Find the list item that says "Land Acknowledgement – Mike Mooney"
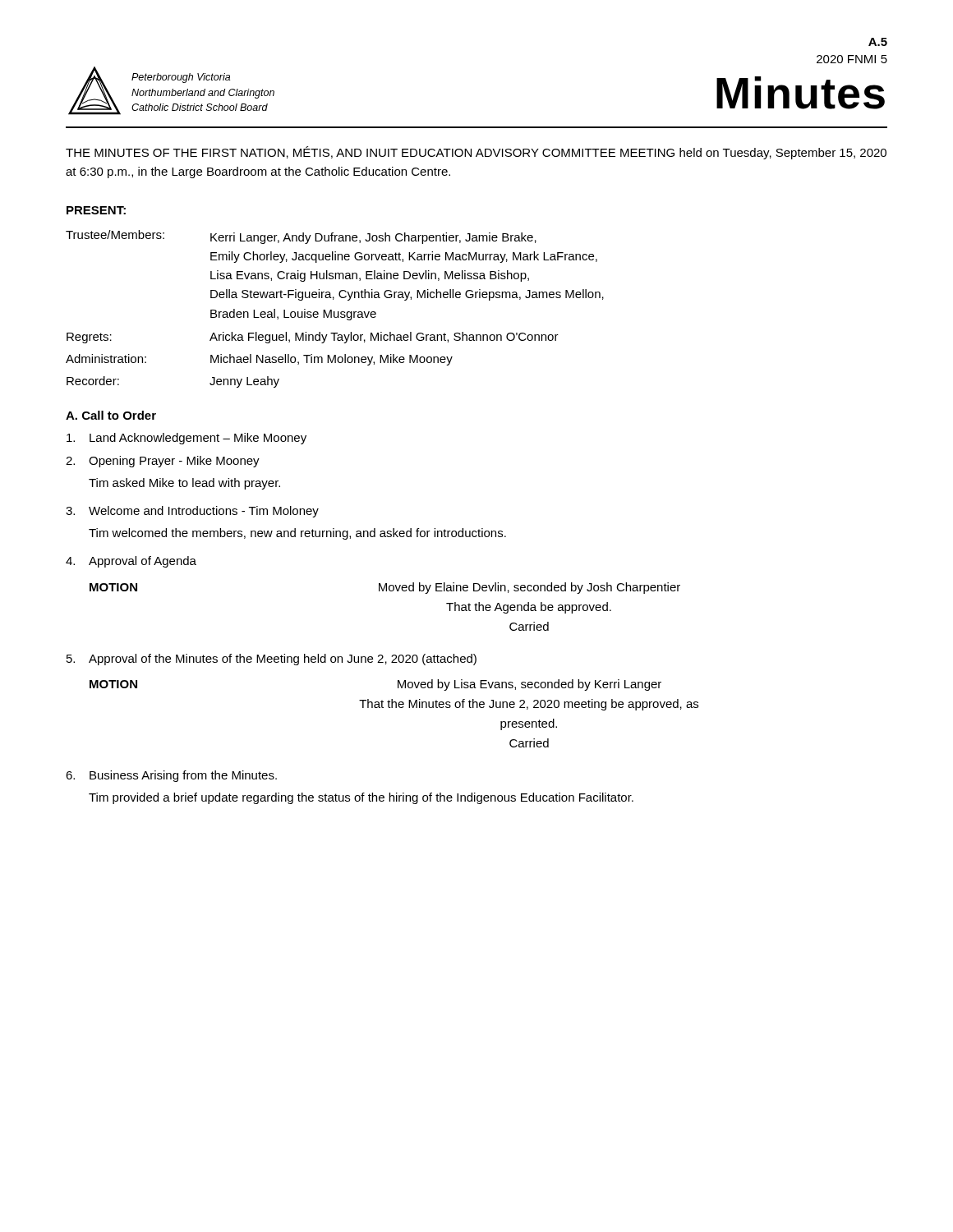This screenshot has height=1232, width=953. coord(186,438)
